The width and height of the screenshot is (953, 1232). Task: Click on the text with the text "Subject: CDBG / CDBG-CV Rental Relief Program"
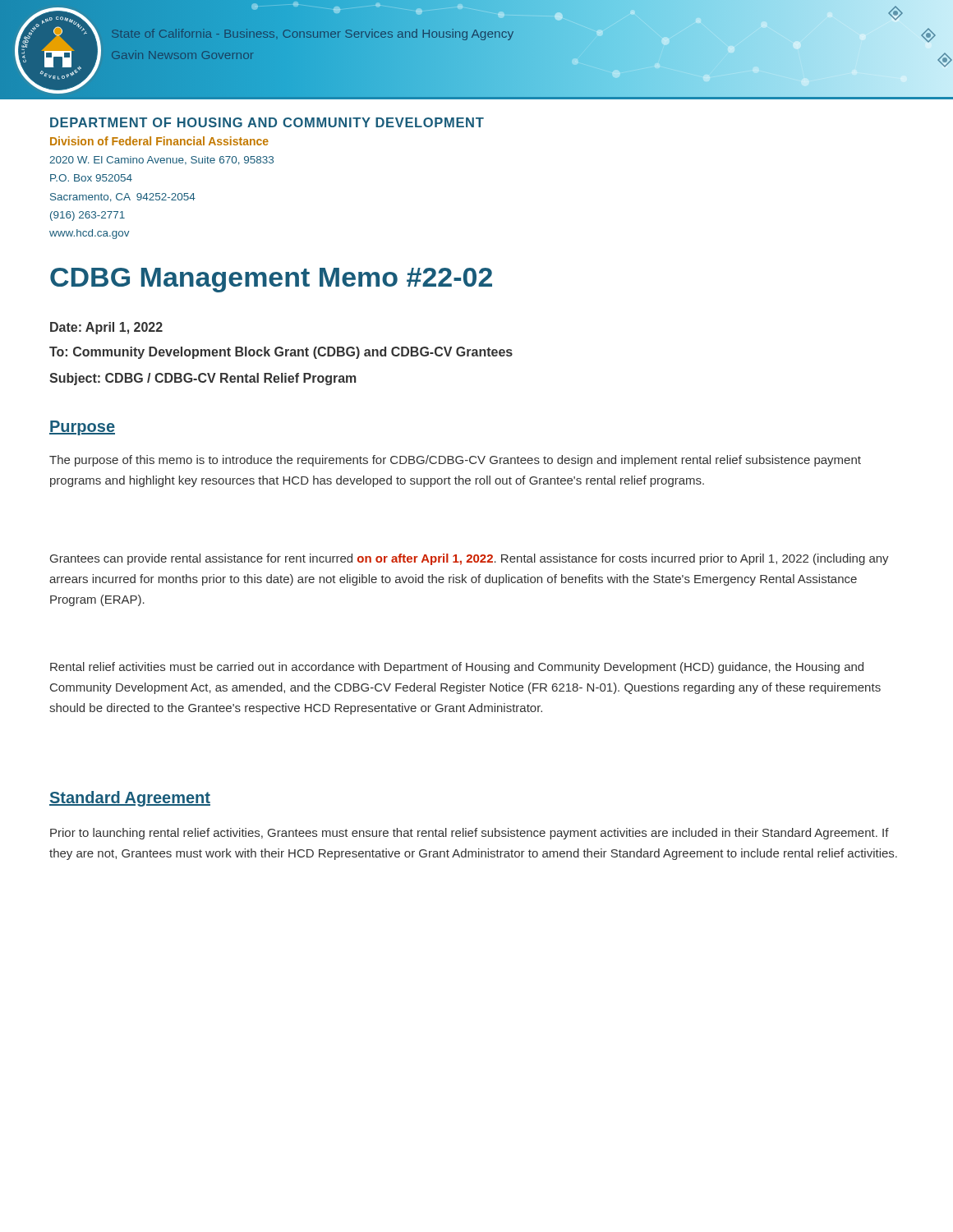203,378
